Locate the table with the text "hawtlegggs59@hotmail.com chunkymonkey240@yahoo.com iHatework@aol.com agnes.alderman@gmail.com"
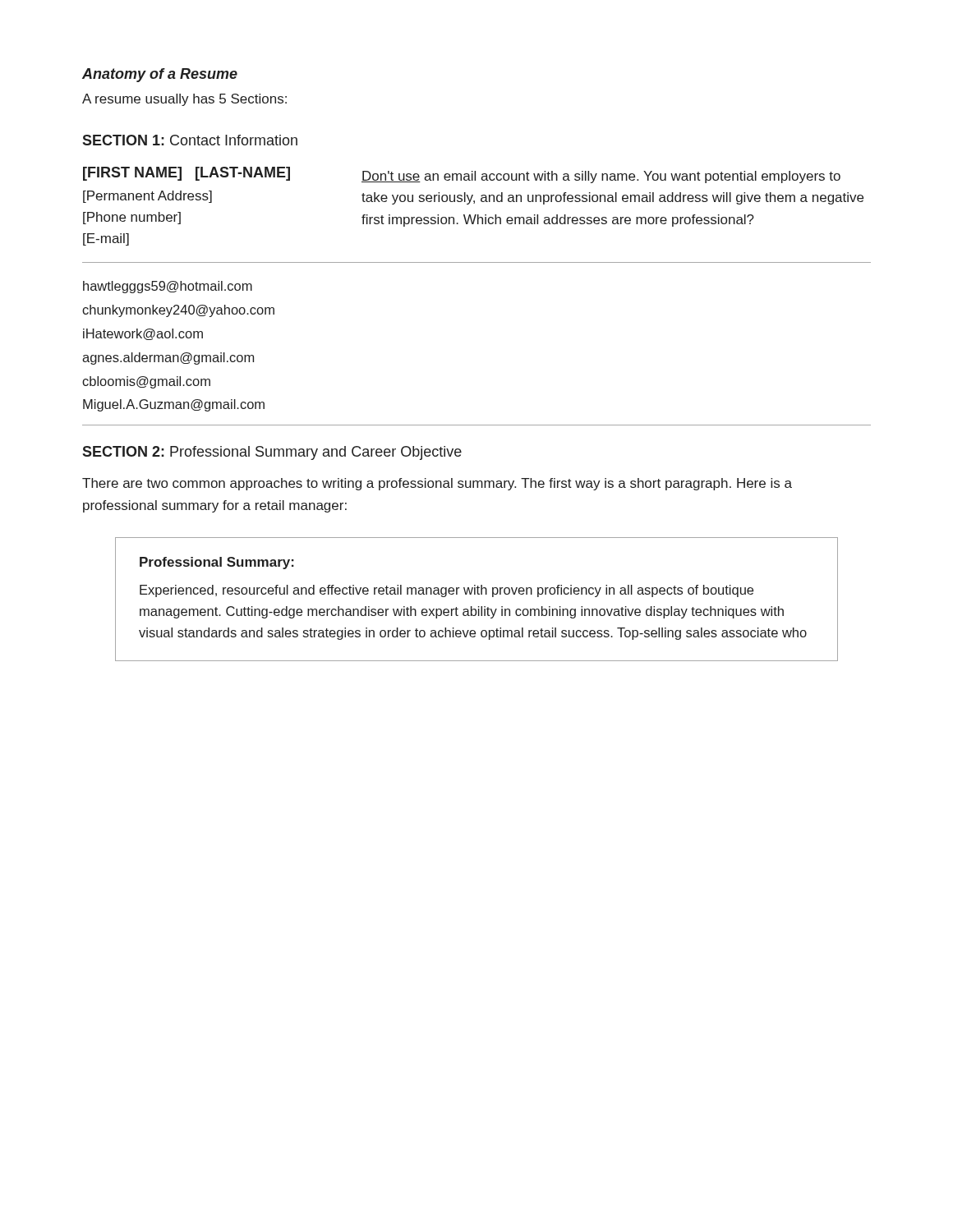Viewport: 953px width, 1232px height. click(x=476, y=344)
